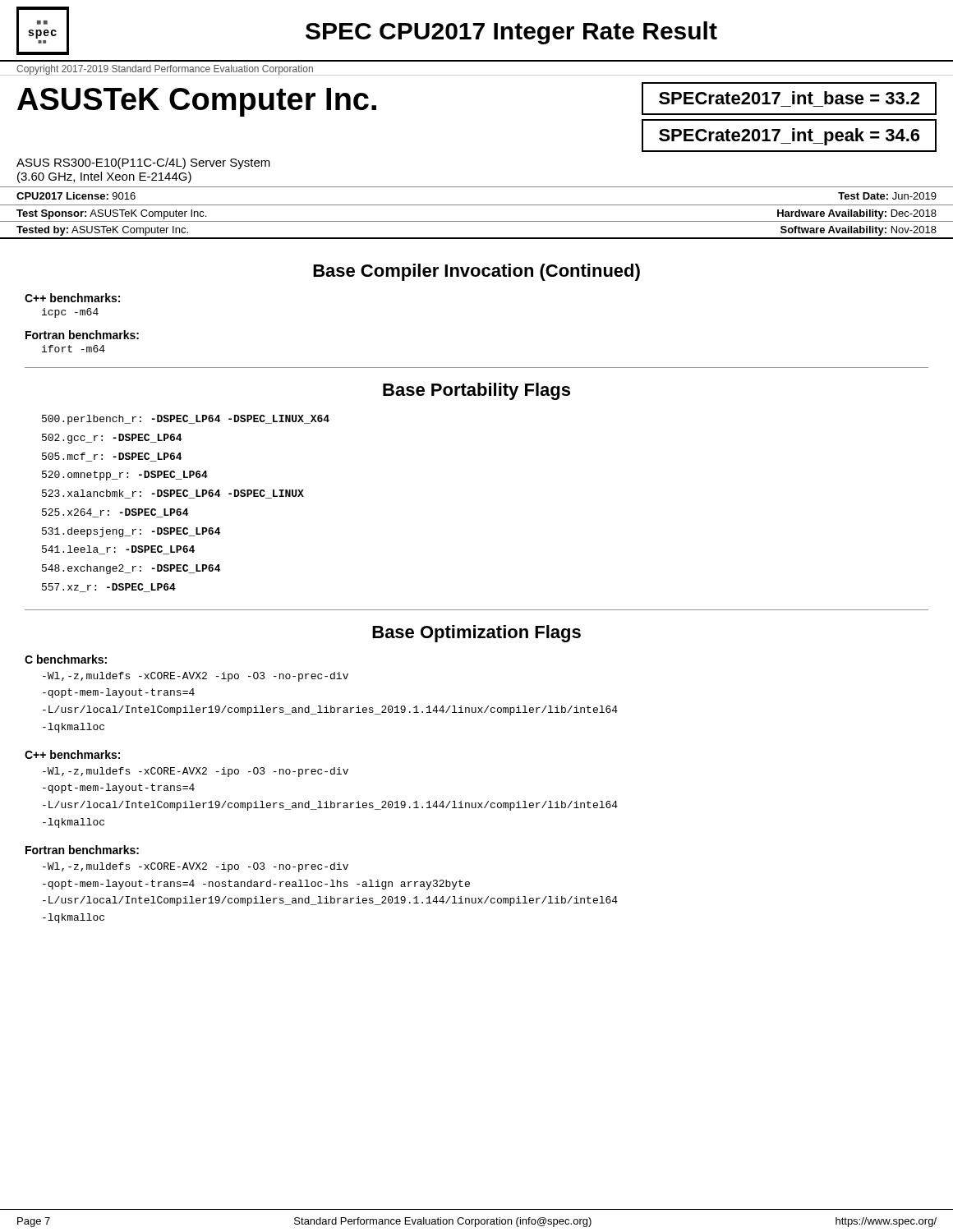This screenshot has height=1232, width=953.
Task: Select the element starting "541.leela_r: -DSPEC_LP64"
Action: pos(118,550)
